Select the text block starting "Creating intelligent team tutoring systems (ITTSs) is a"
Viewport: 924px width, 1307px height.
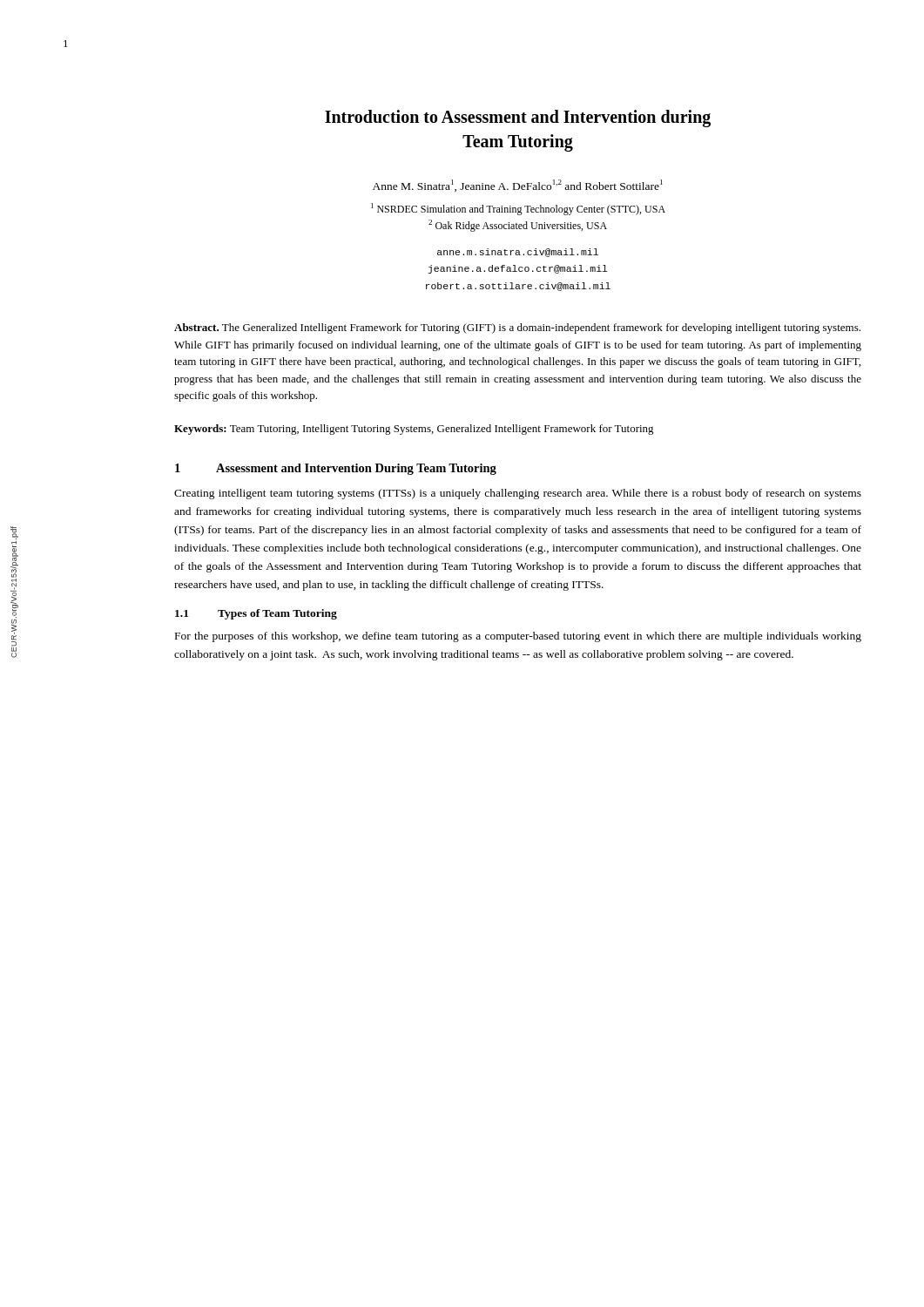(x=518, y=538)
